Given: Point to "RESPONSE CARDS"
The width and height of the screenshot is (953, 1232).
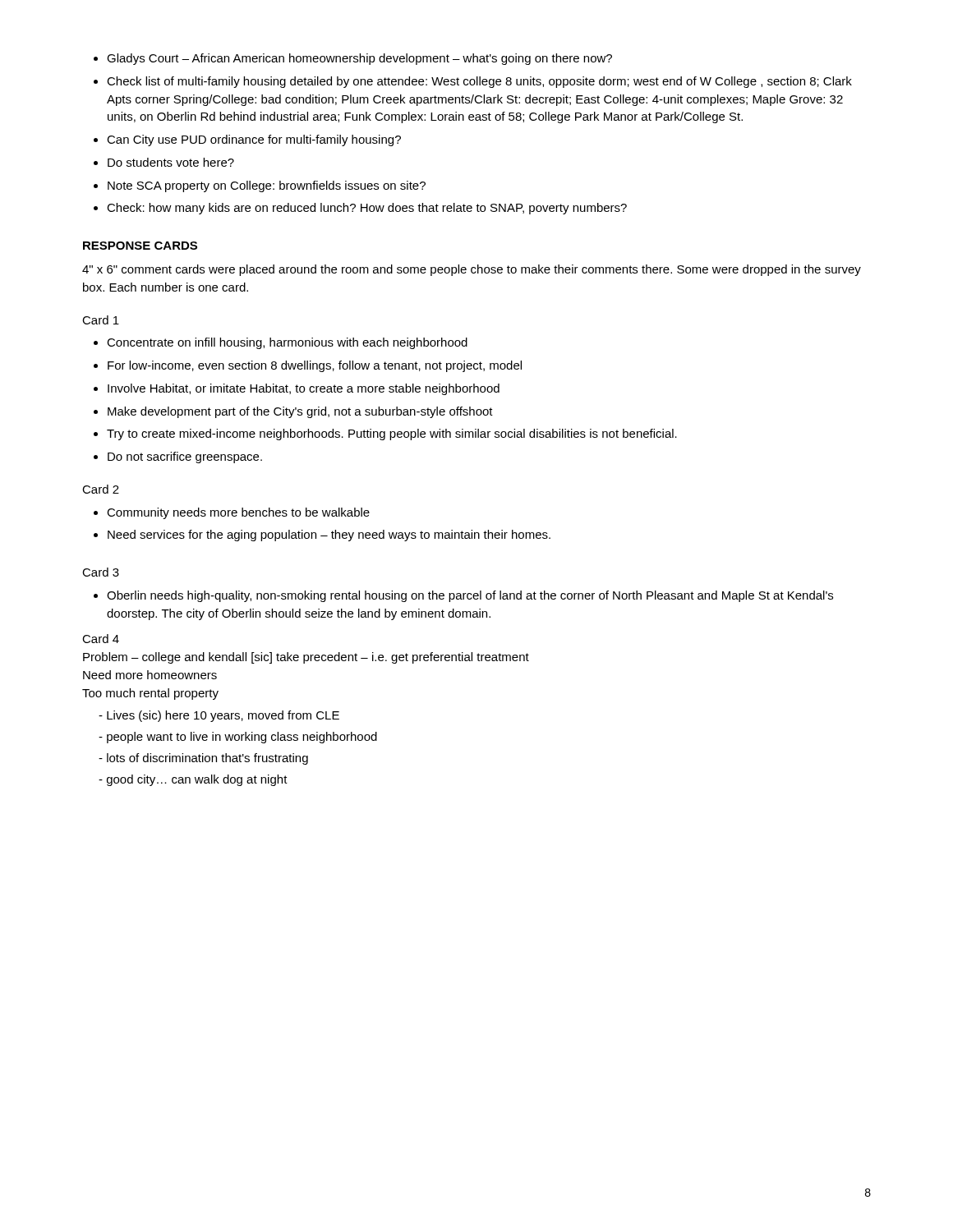Looking at the screenshot, I should click(x=140, y=245).
